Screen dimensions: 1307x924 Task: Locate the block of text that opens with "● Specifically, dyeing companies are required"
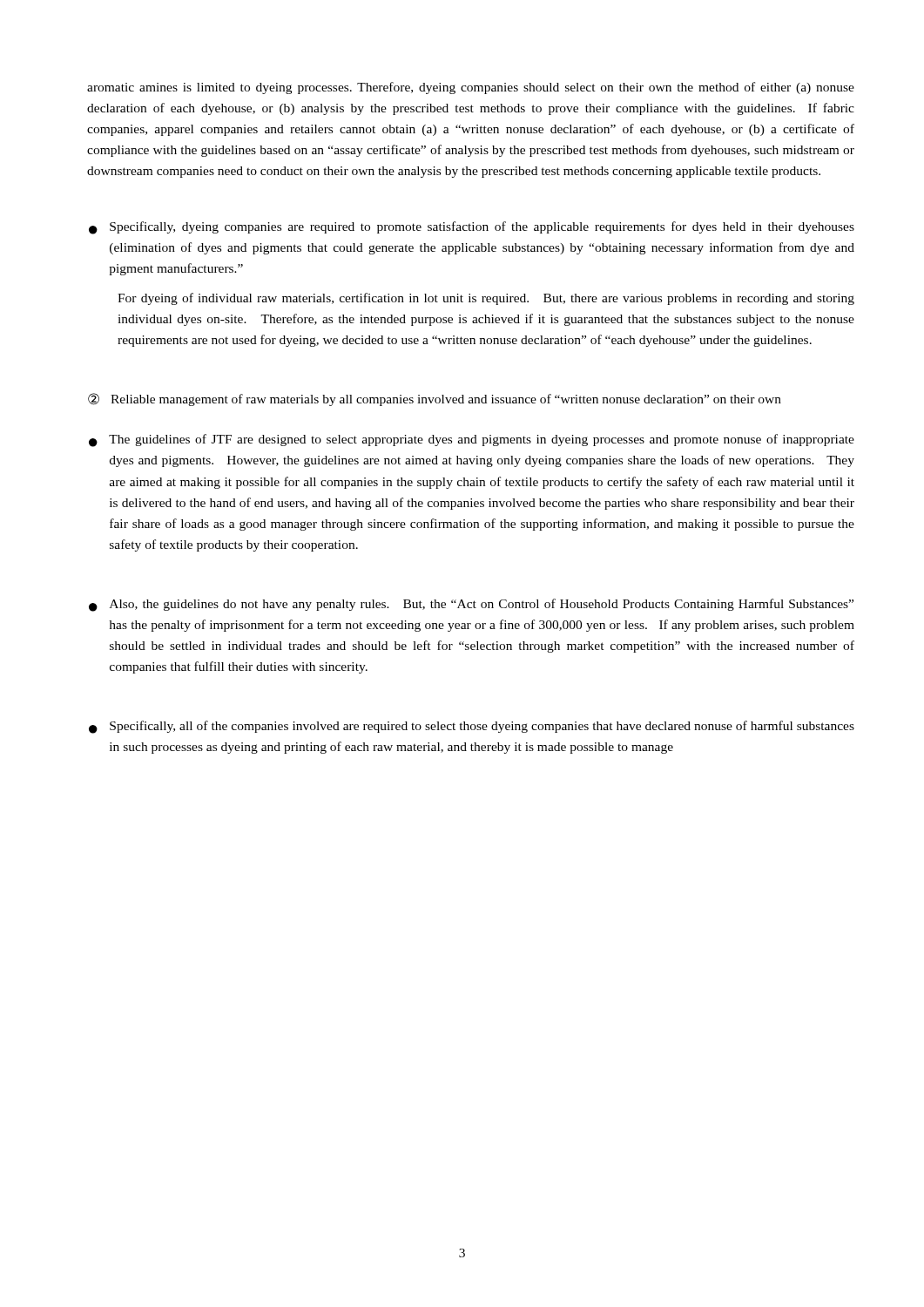pos(471,247)
